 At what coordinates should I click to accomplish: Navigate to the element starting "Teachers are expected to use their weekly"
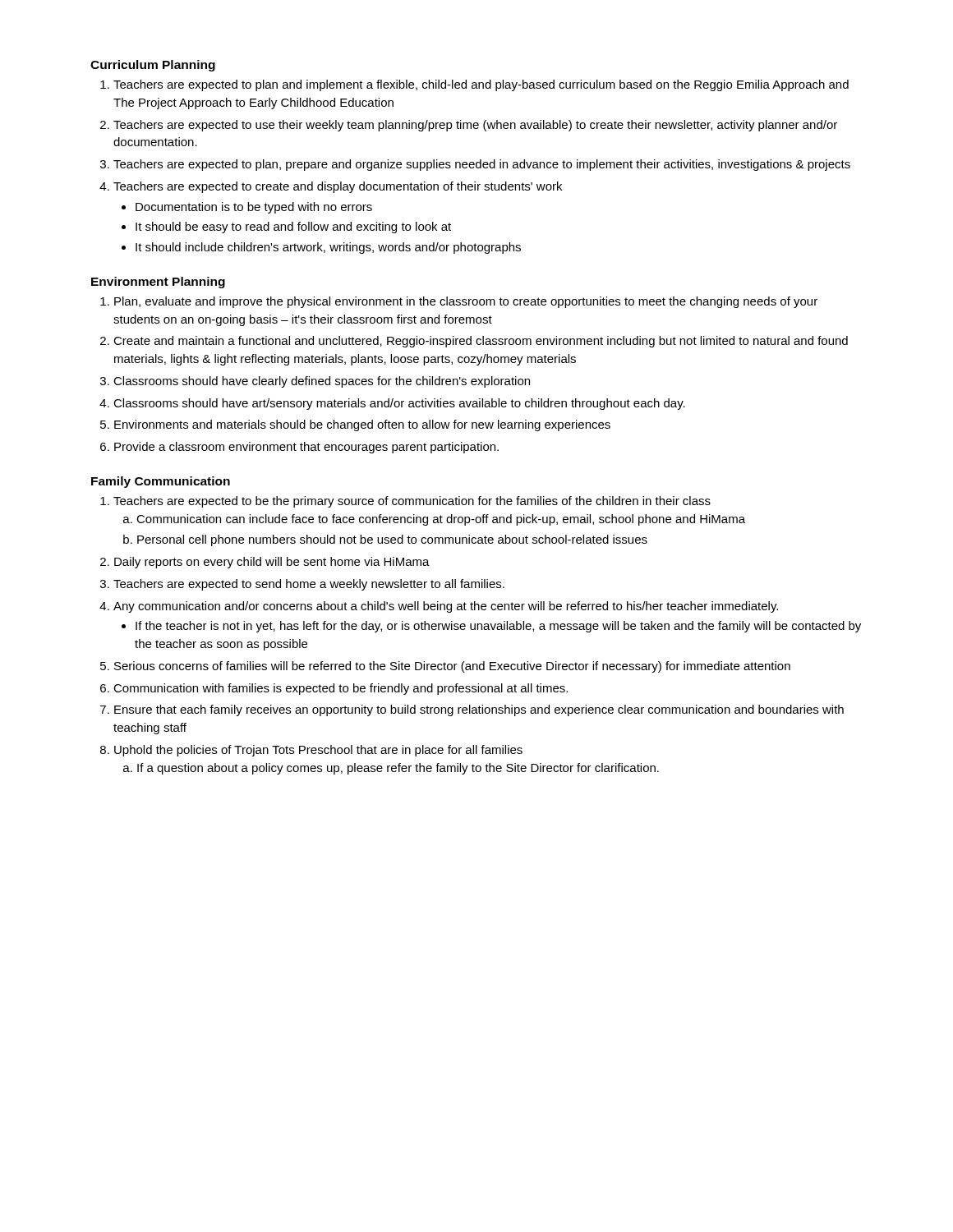pos(475,133)
